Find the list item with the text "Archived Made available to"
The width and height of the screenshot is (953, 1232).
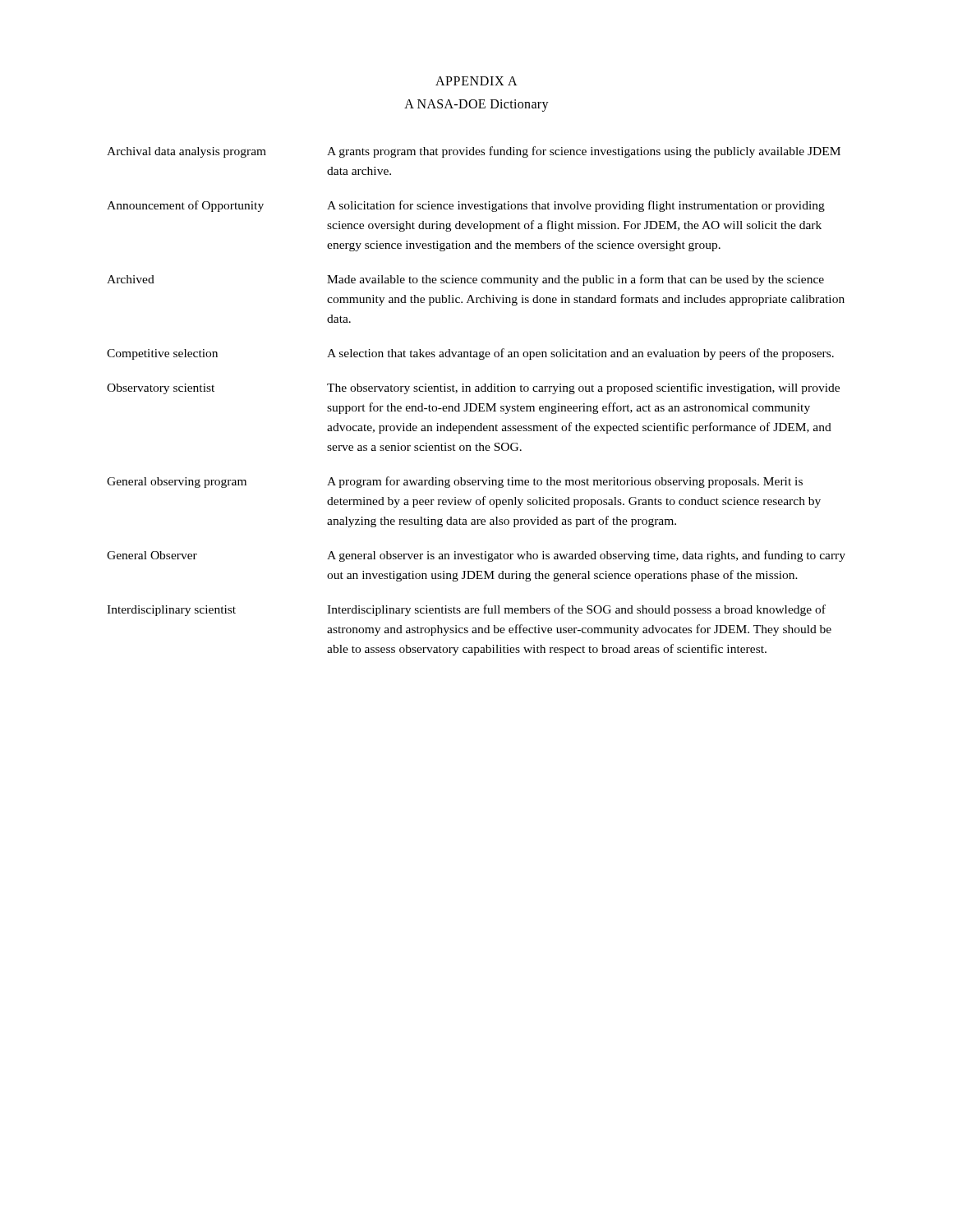(x=476, y=299)
